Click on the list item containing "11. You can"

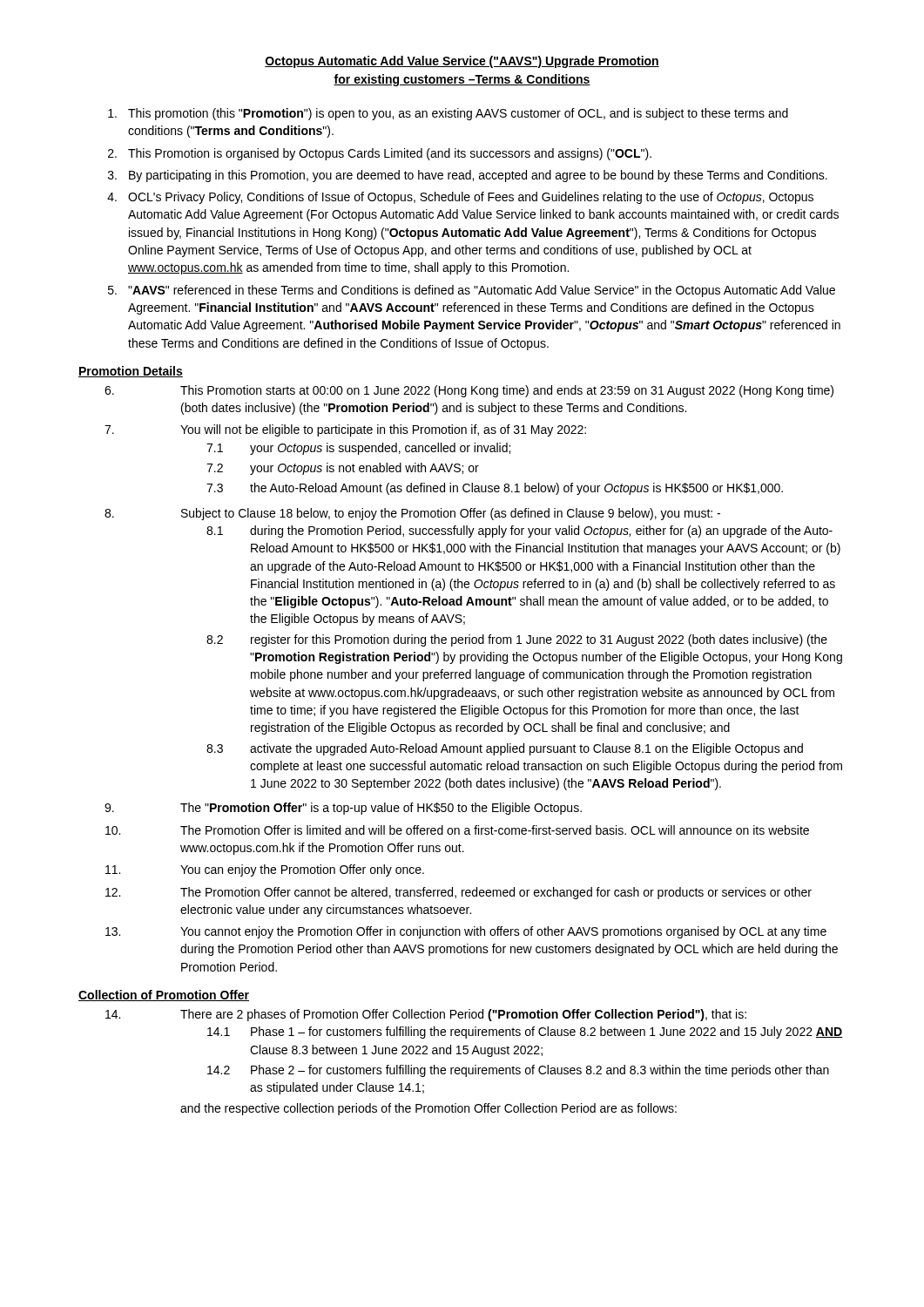tap(265, 870)
